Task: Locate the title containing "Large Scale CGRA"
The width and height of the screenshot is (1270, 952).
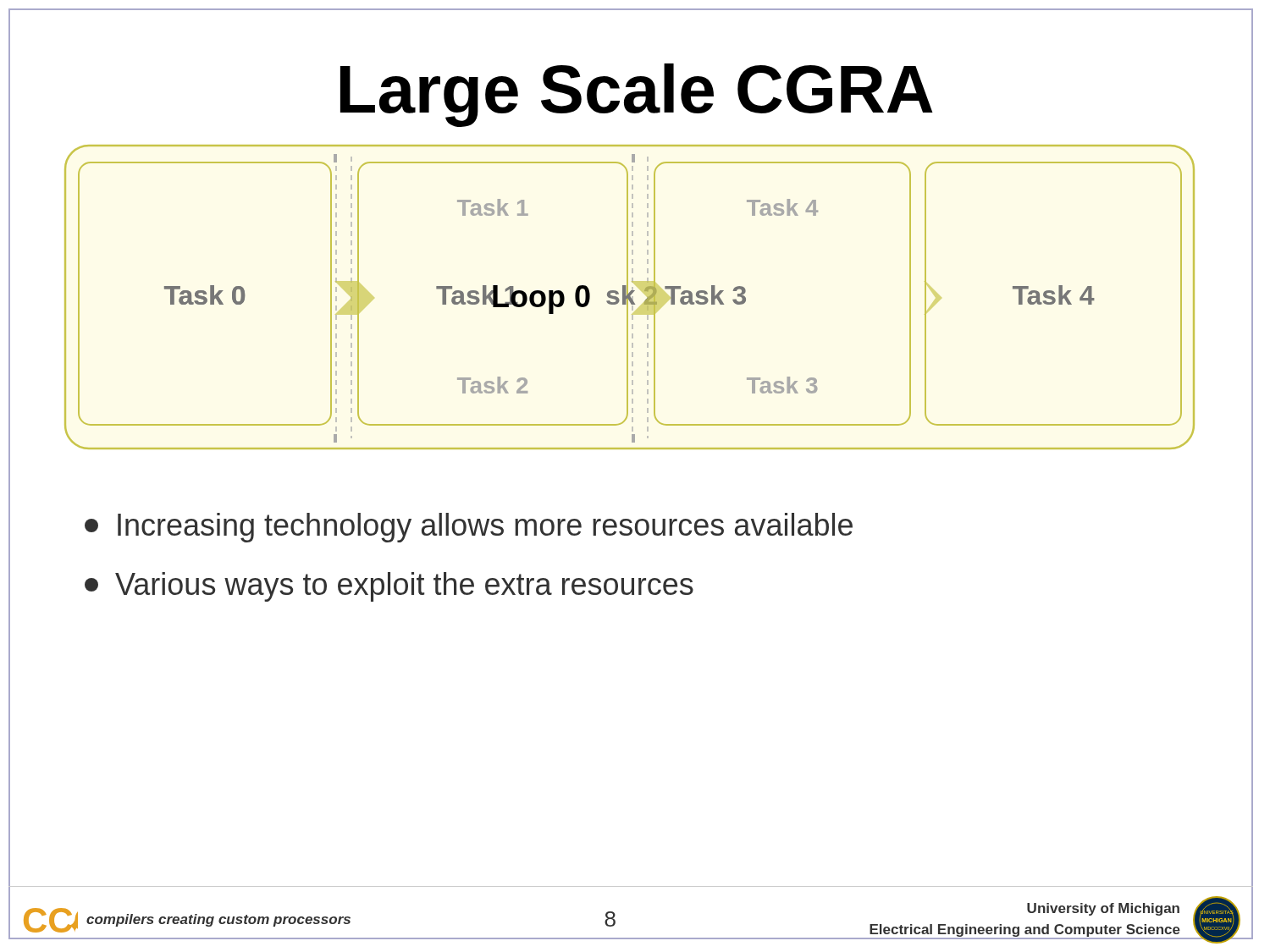Action: [635, 85]
